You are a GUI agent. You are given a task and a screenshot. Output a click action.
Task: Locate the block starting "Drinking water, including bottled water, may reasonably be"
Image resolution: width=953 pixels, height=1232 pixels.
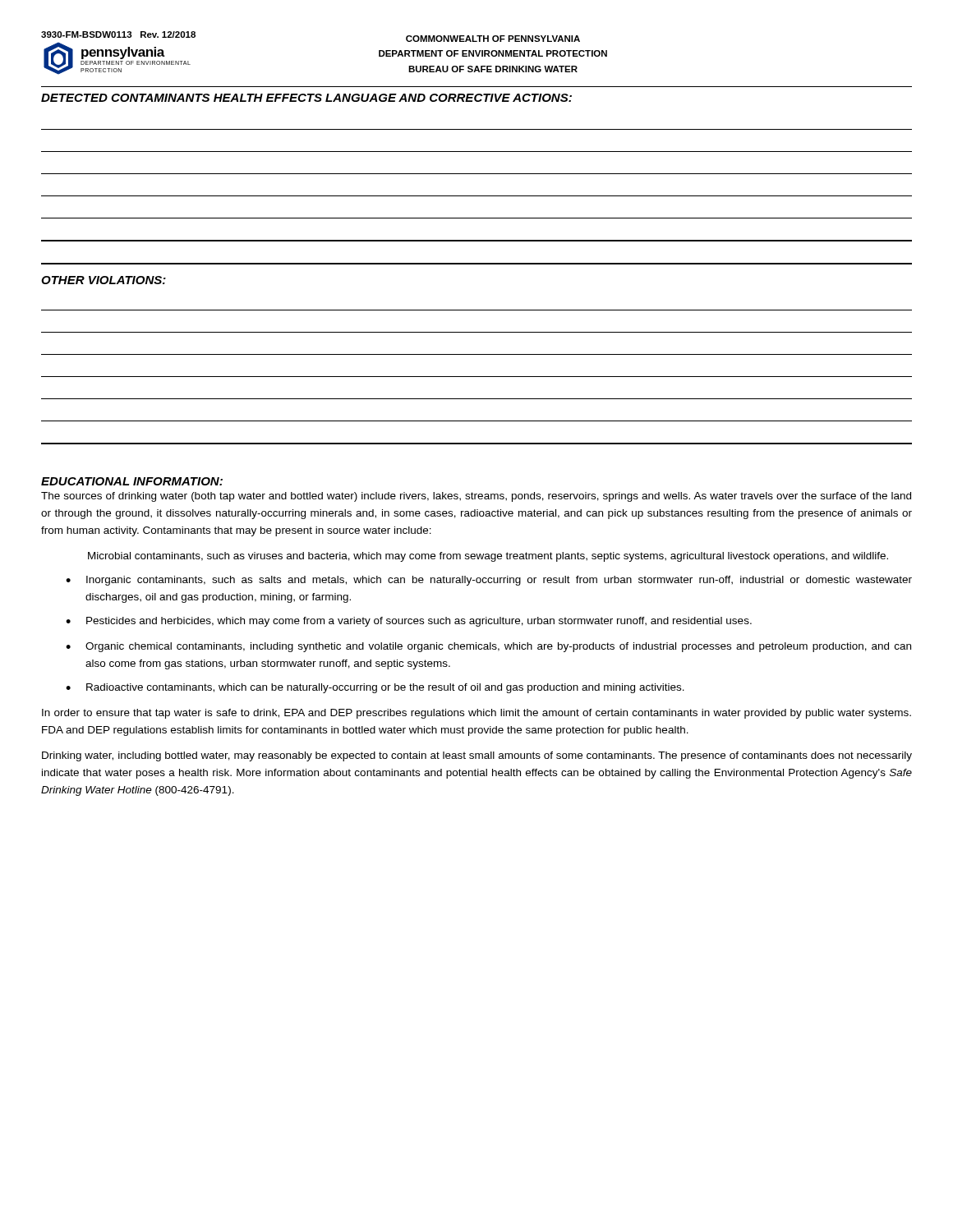pos(476,772)
